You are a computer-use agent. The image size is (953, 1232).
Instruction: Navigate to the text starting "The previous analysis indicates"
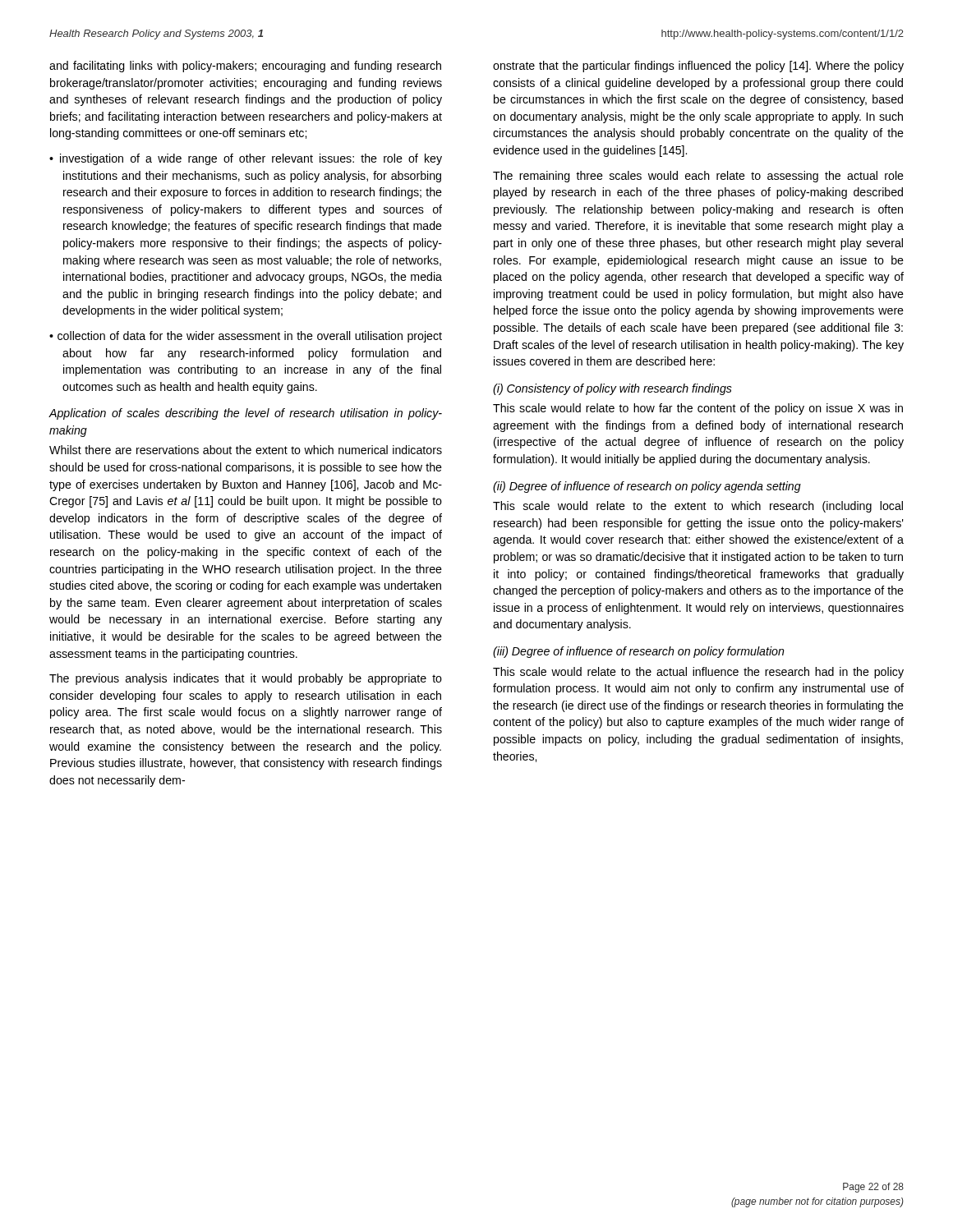pyautogui.click(x=246, y=730)
